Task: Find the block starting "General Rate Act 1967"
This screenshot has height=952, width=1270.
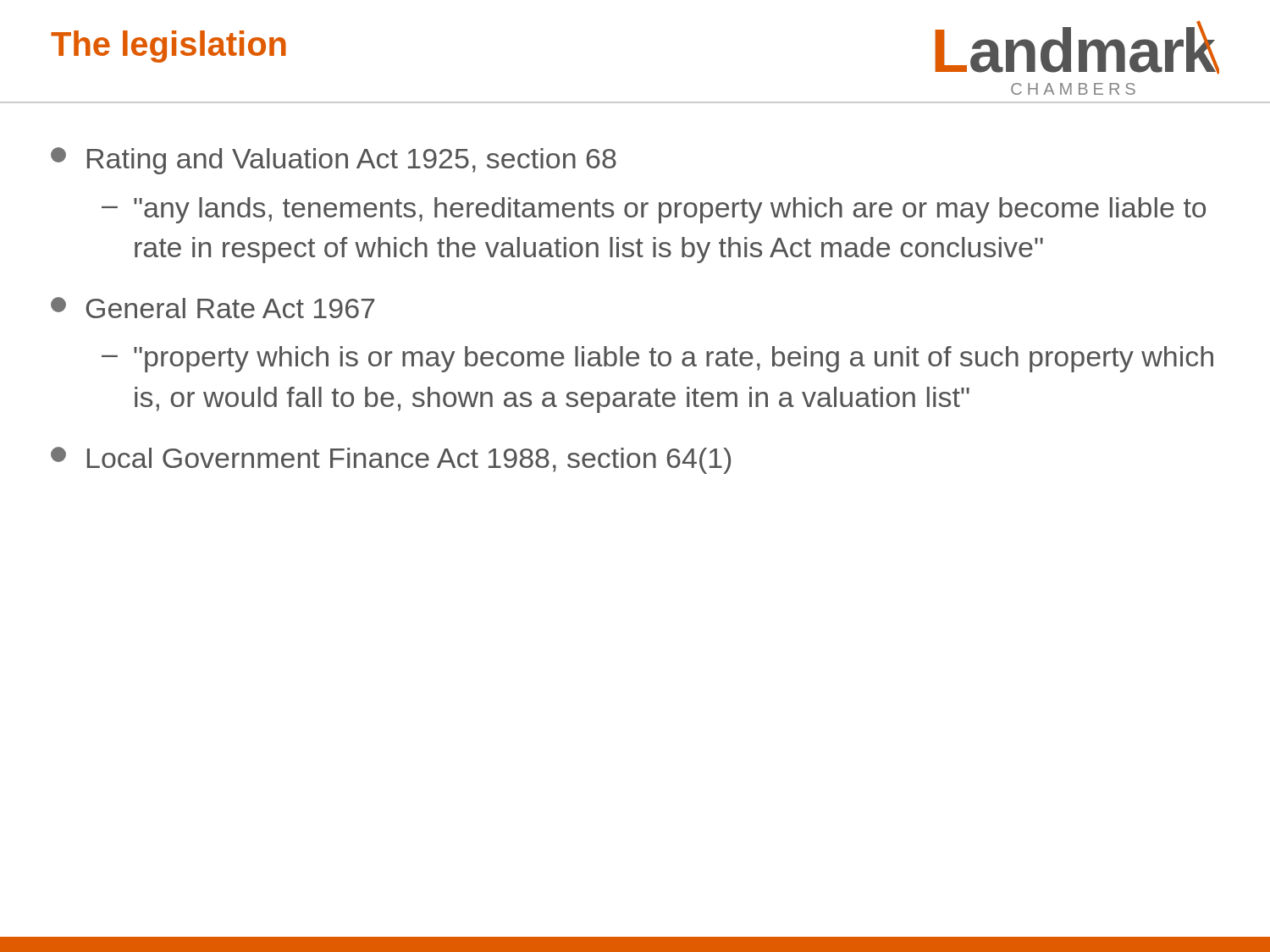Action: click(213, 307)
